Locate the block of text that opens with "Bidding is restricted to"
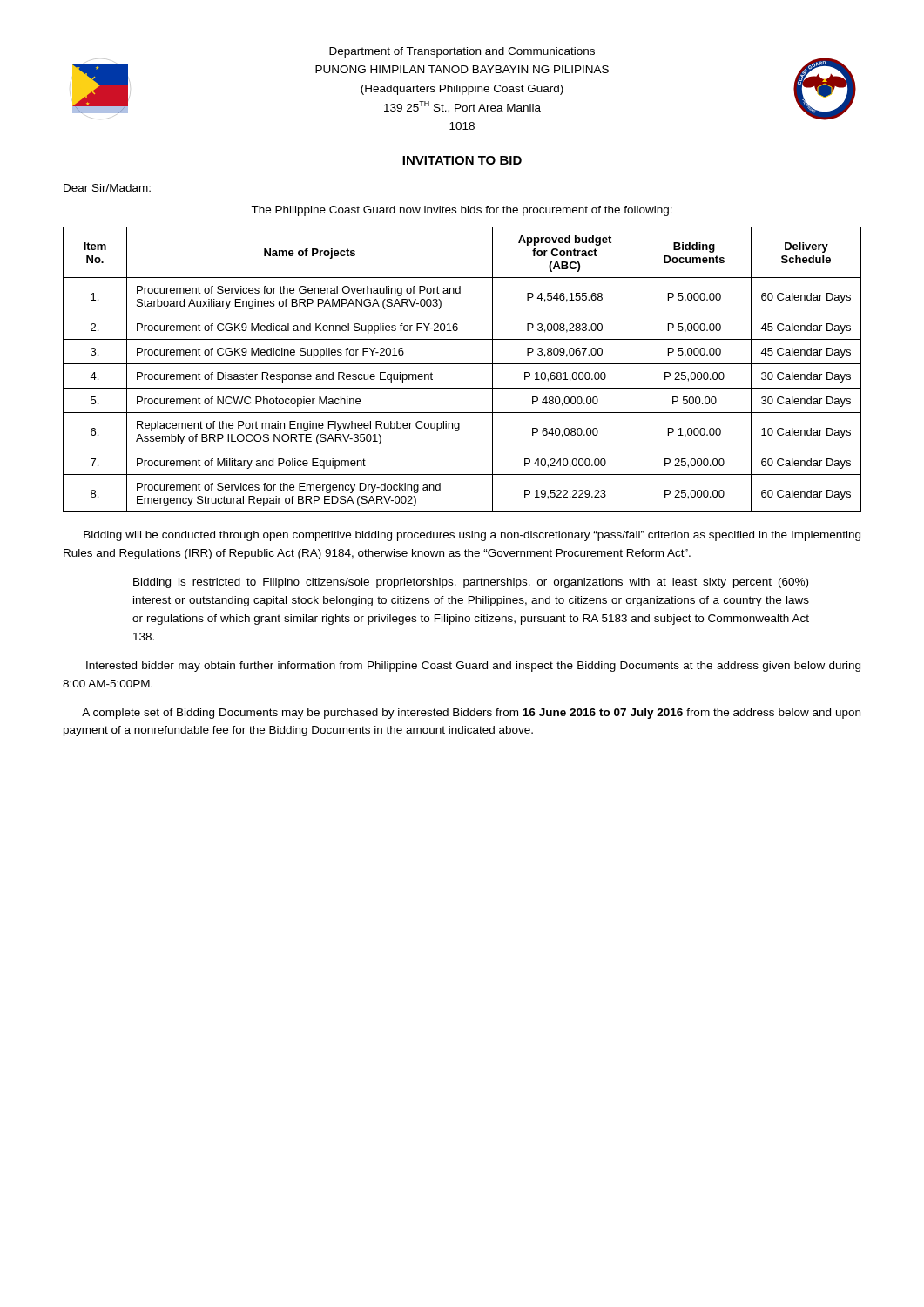This screenshot has width=924, height=1307. [x=471, y=609]
